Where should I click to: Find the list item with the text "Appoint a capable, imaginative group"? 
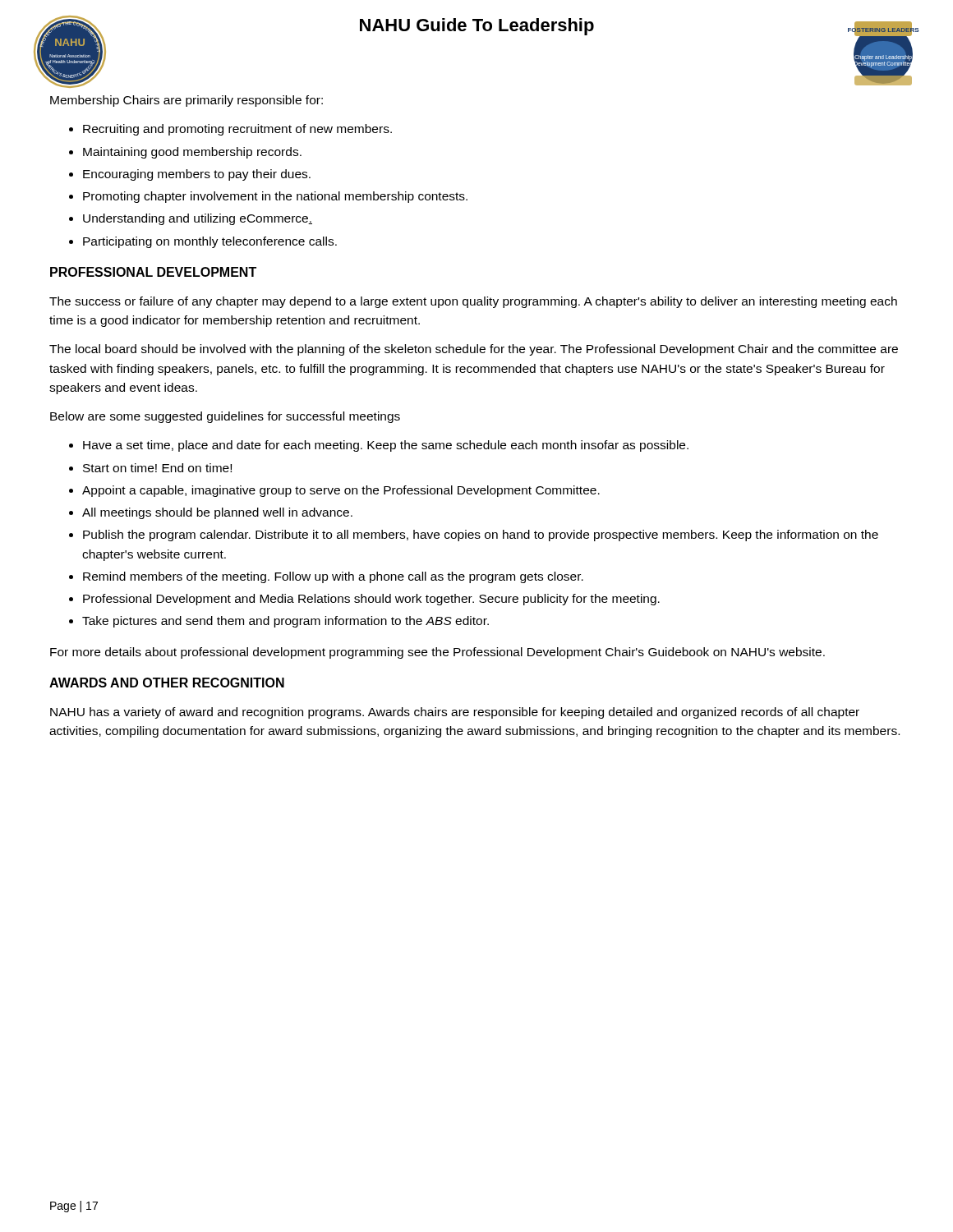coord(341,490)
